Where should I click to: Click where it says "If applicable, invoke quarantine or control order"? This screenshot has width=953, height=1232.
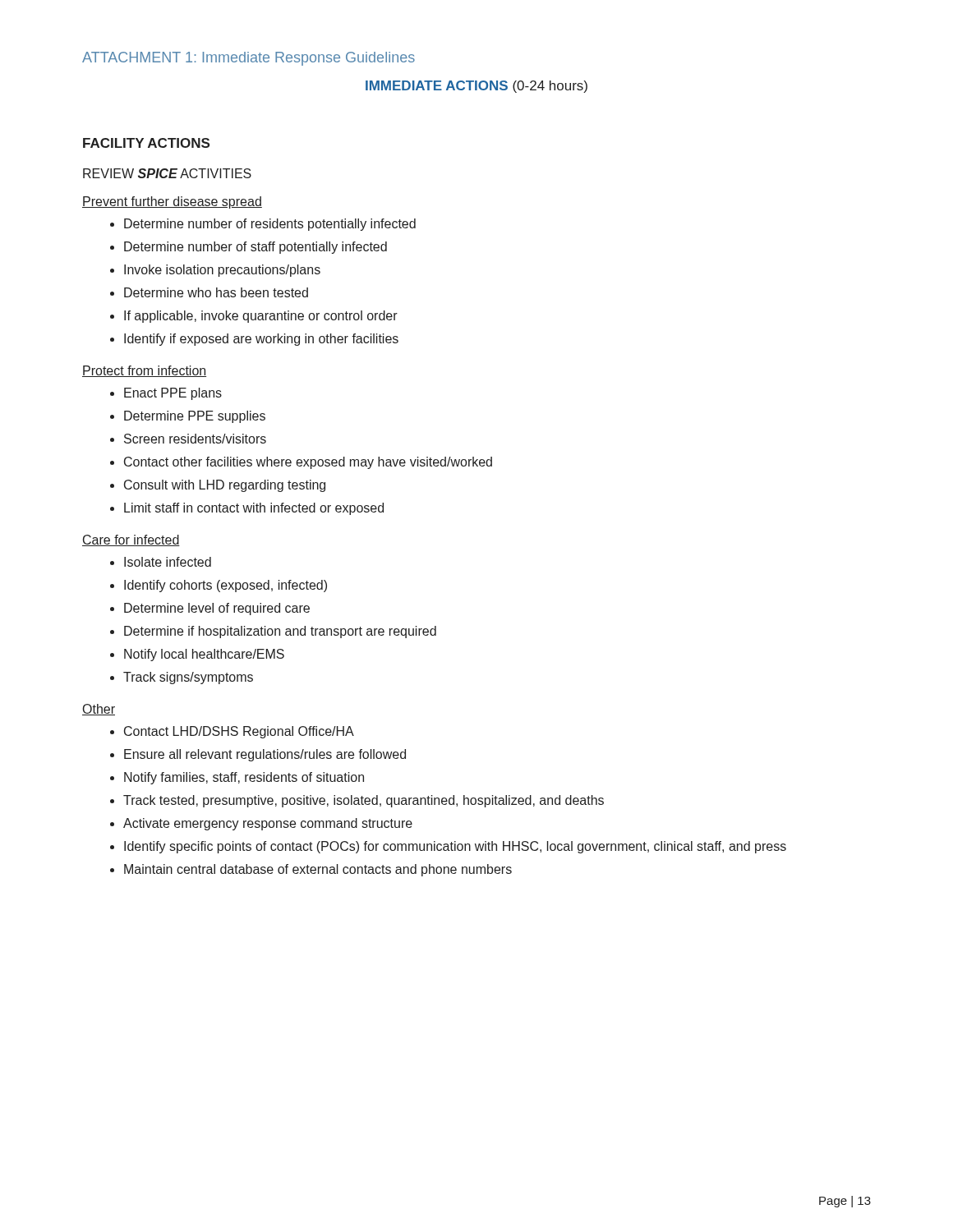point(254,317)
